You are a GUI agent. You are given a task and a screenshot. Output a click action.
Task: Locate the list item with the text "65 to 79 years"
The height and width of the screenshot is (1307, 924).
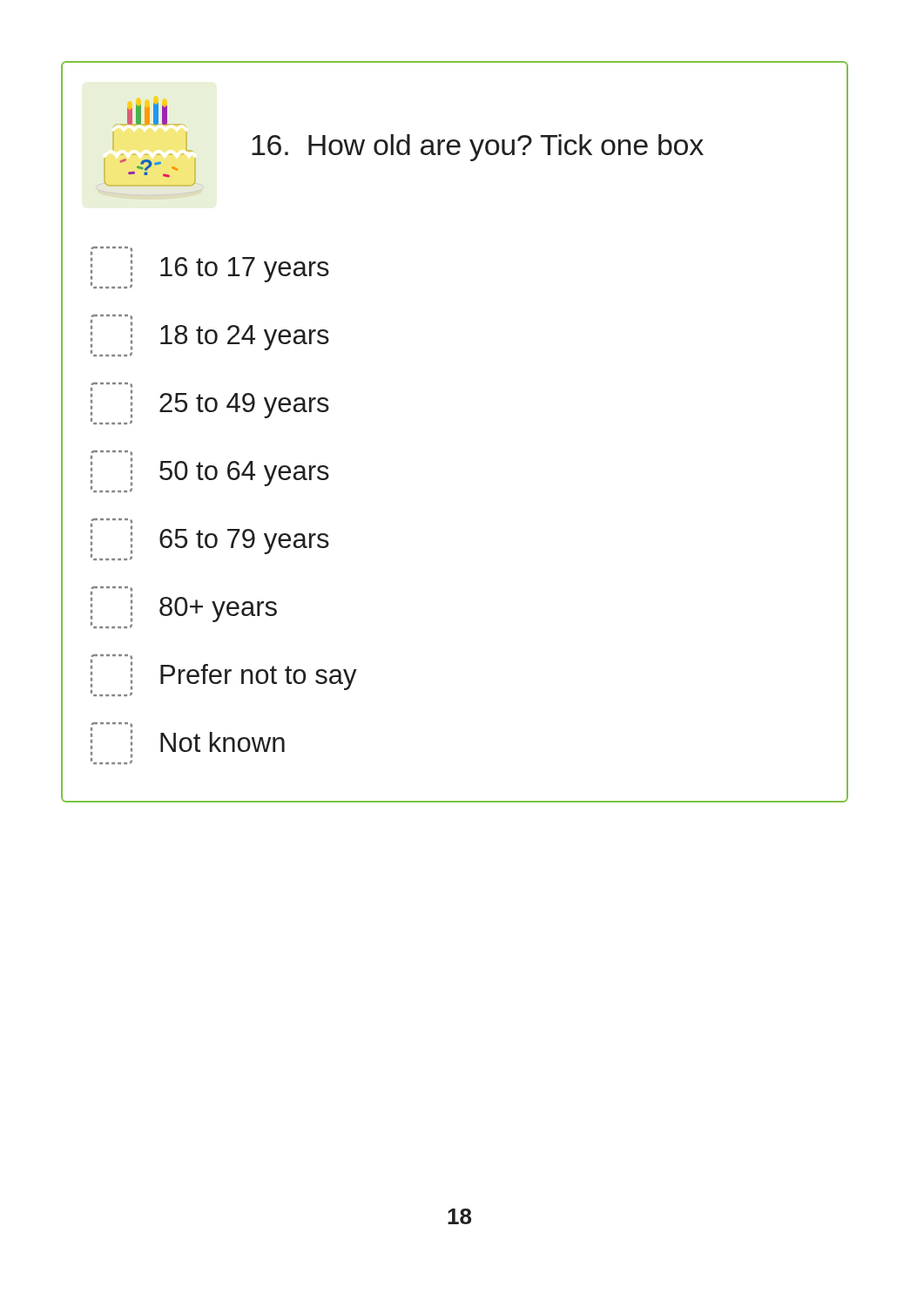209,539
